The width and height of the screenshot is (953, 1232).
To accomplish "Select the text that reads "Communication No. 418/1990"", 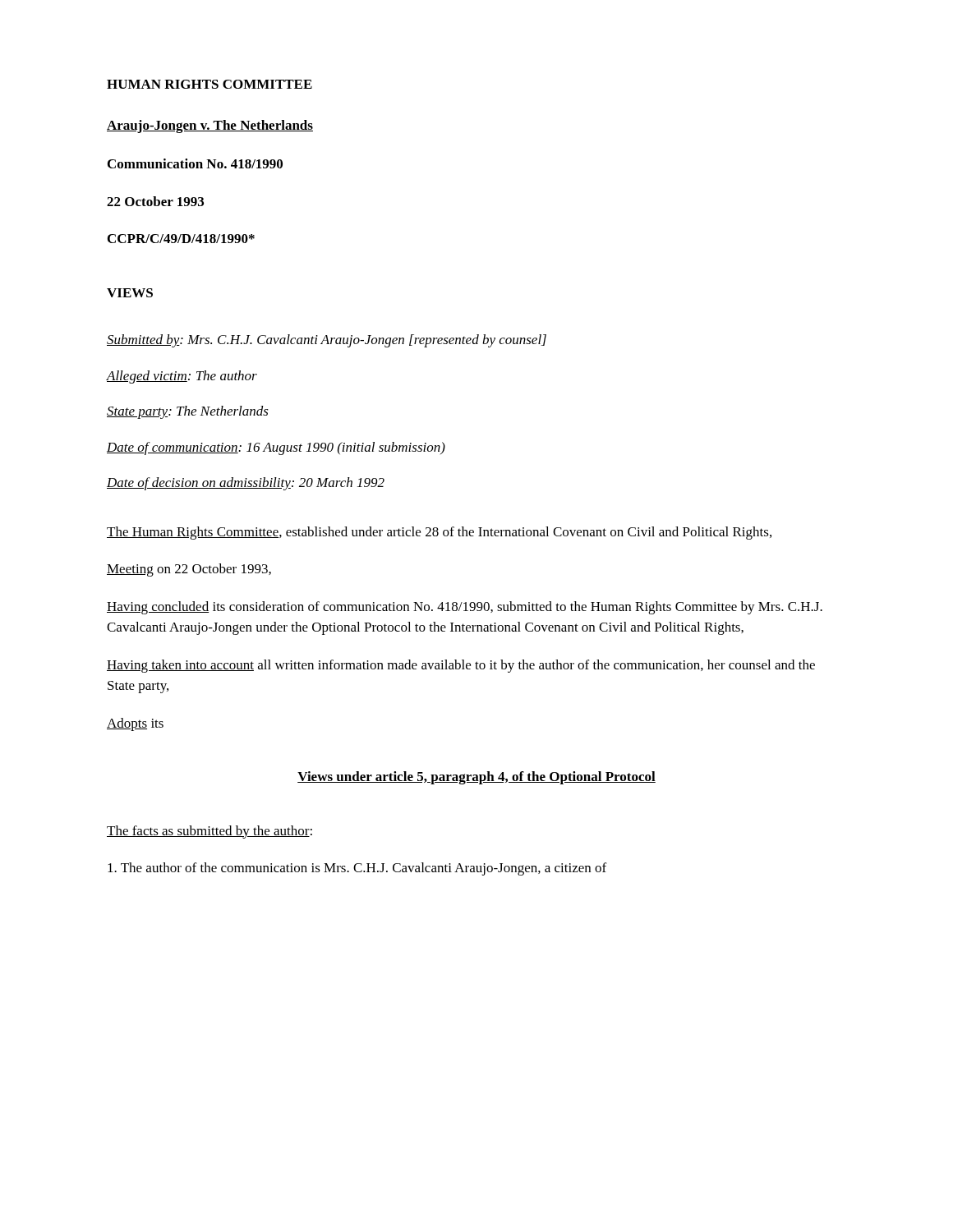I will pyautogui.click(x=195, y=163).
